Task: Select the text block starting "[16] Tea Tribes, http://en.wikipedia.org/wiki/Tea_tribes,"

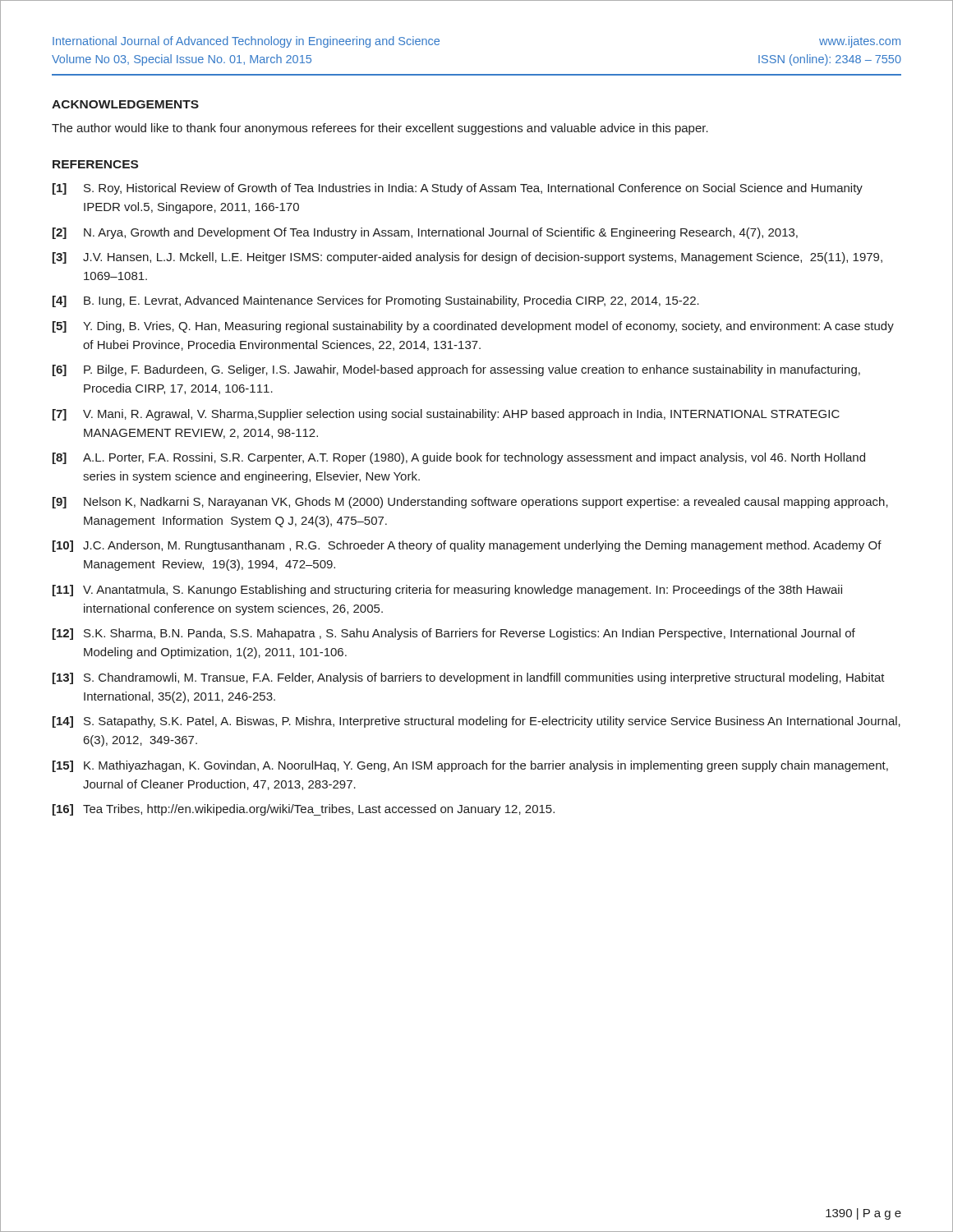Action: point(476,809)
